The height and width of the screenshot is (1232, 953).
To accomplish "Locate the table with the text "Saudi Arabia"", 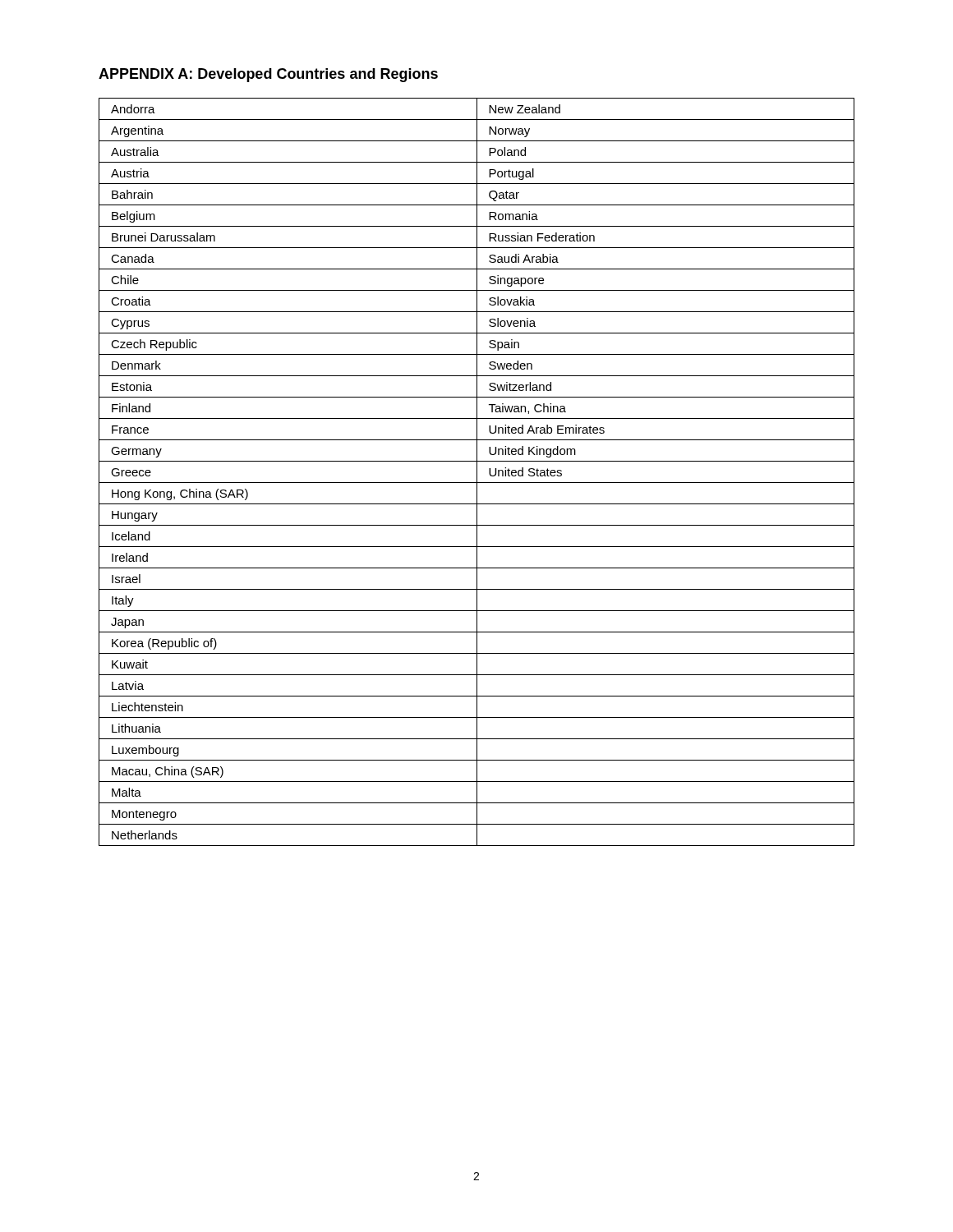I will [x=476, y=472].
